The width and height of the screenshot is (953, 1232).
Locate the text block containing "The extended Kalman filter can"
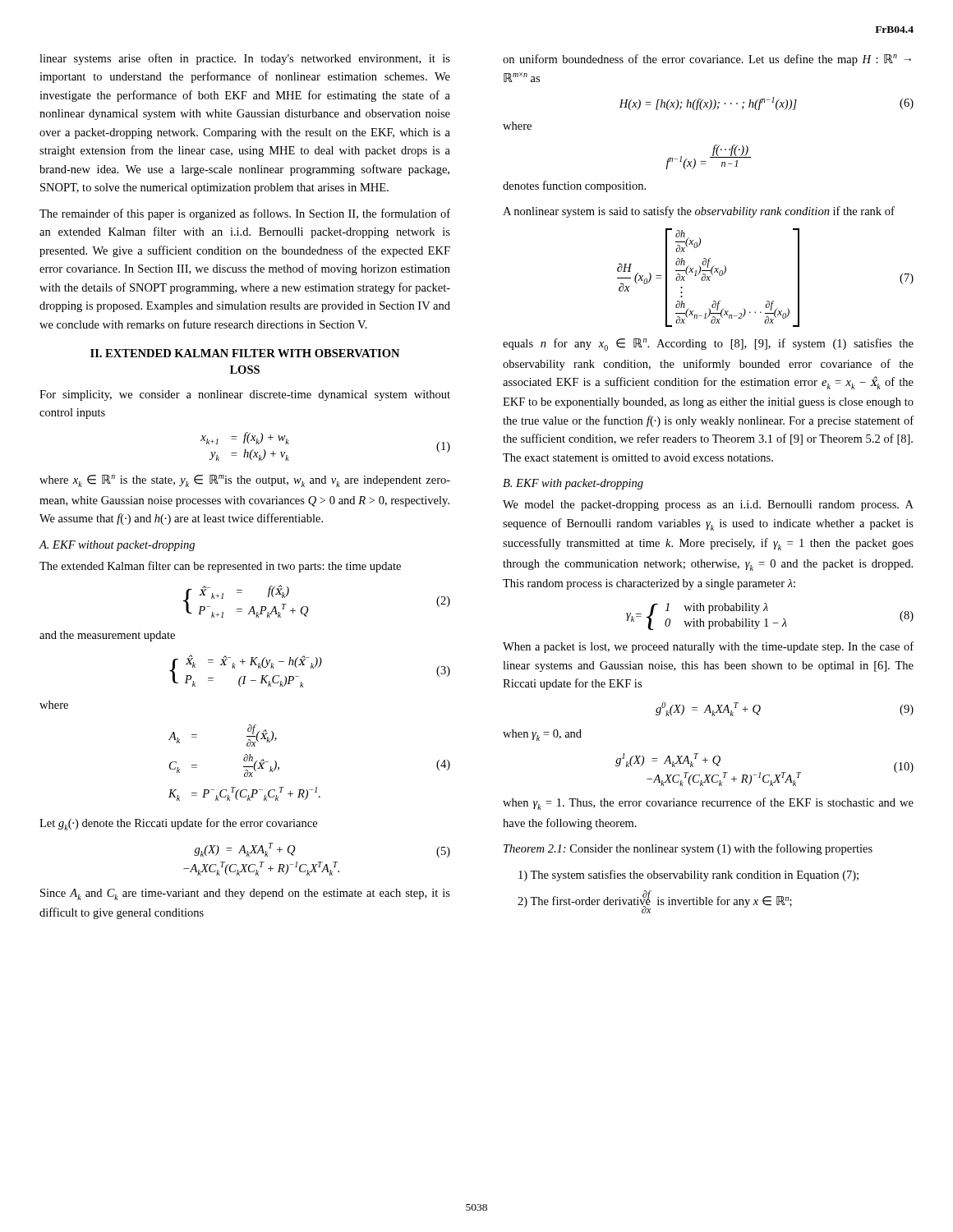245,566
